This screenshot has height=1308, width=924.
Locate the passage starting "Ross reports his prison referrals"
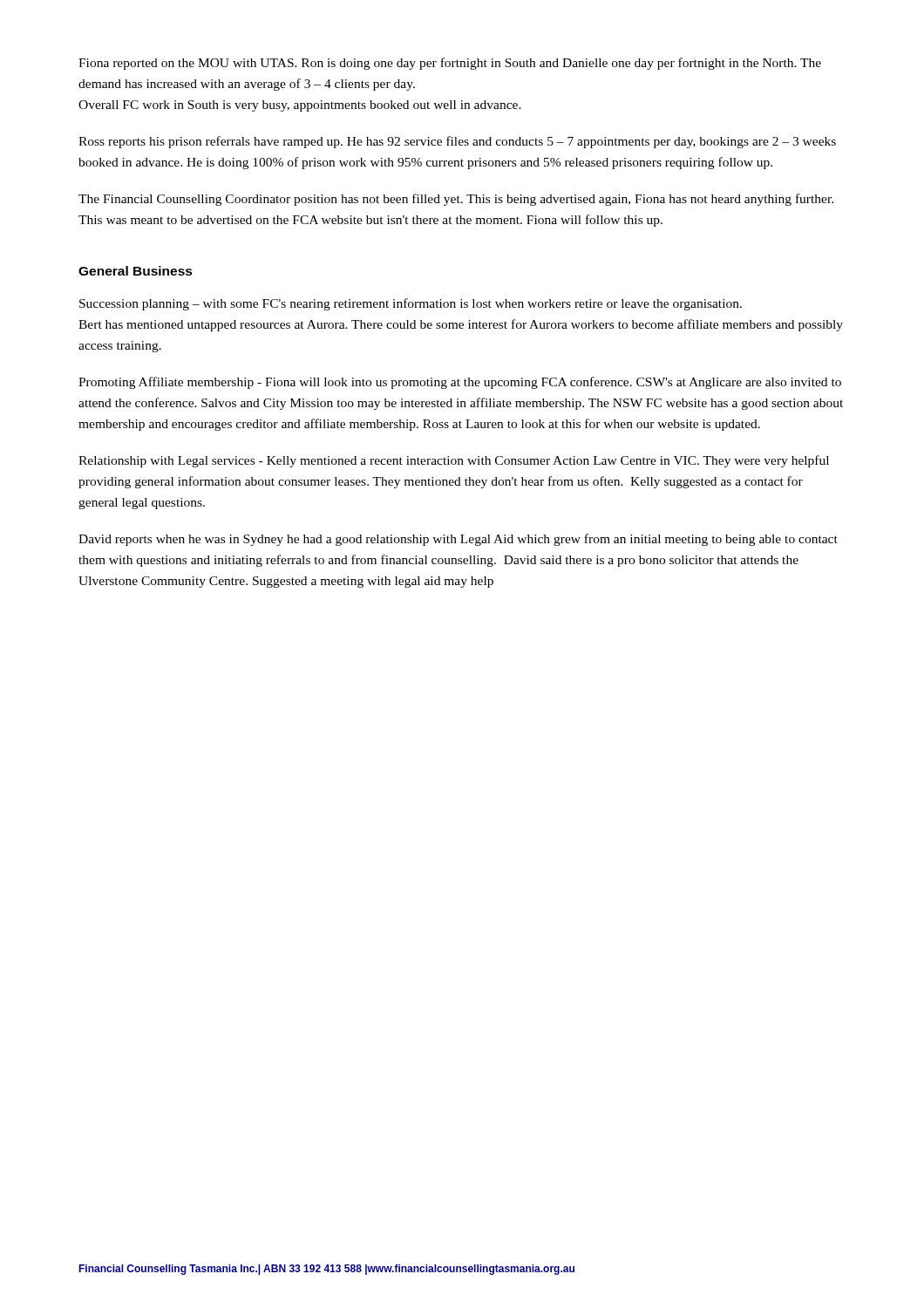tap(457, 151)
